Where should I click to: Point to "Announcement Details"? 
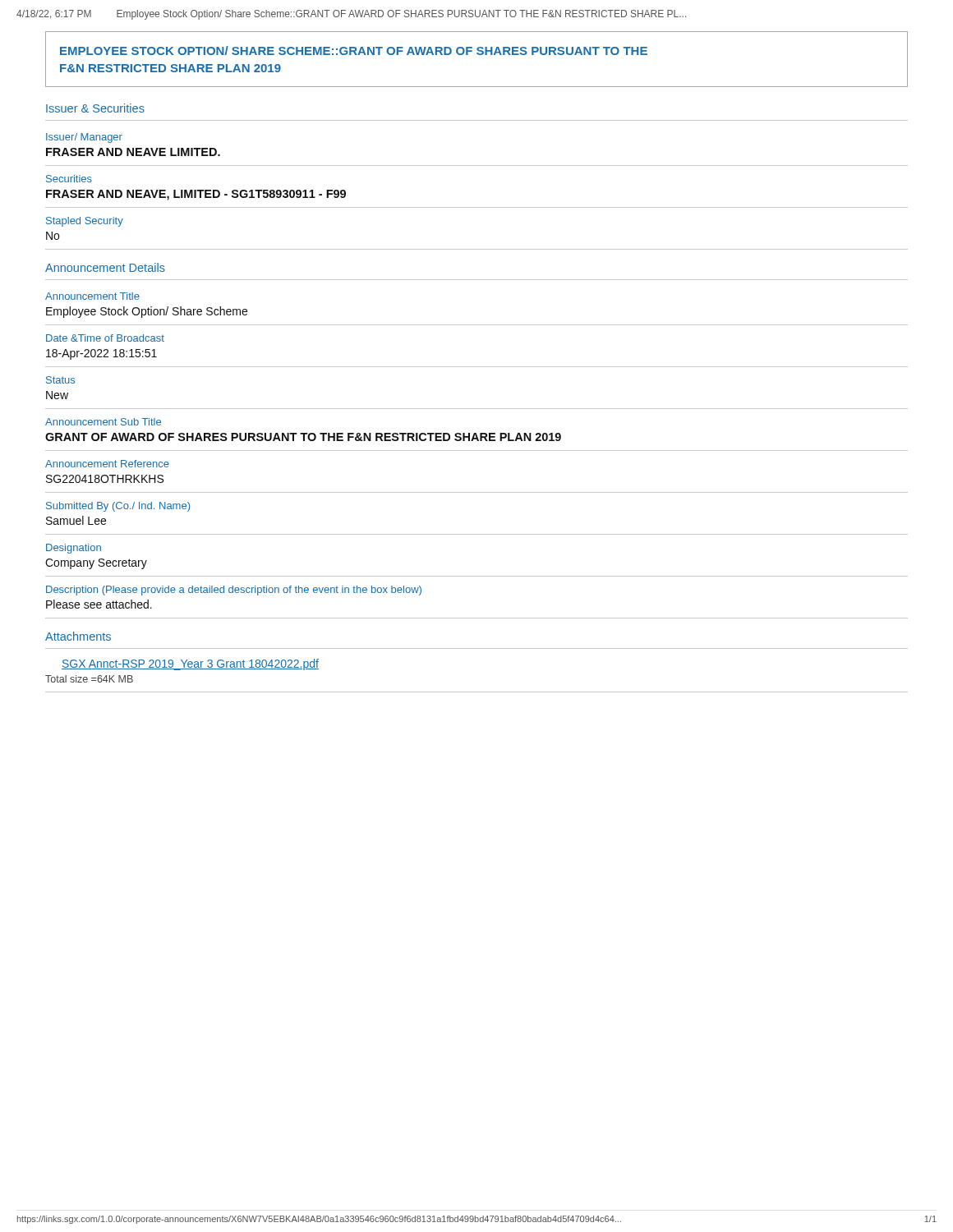(105, 268)
